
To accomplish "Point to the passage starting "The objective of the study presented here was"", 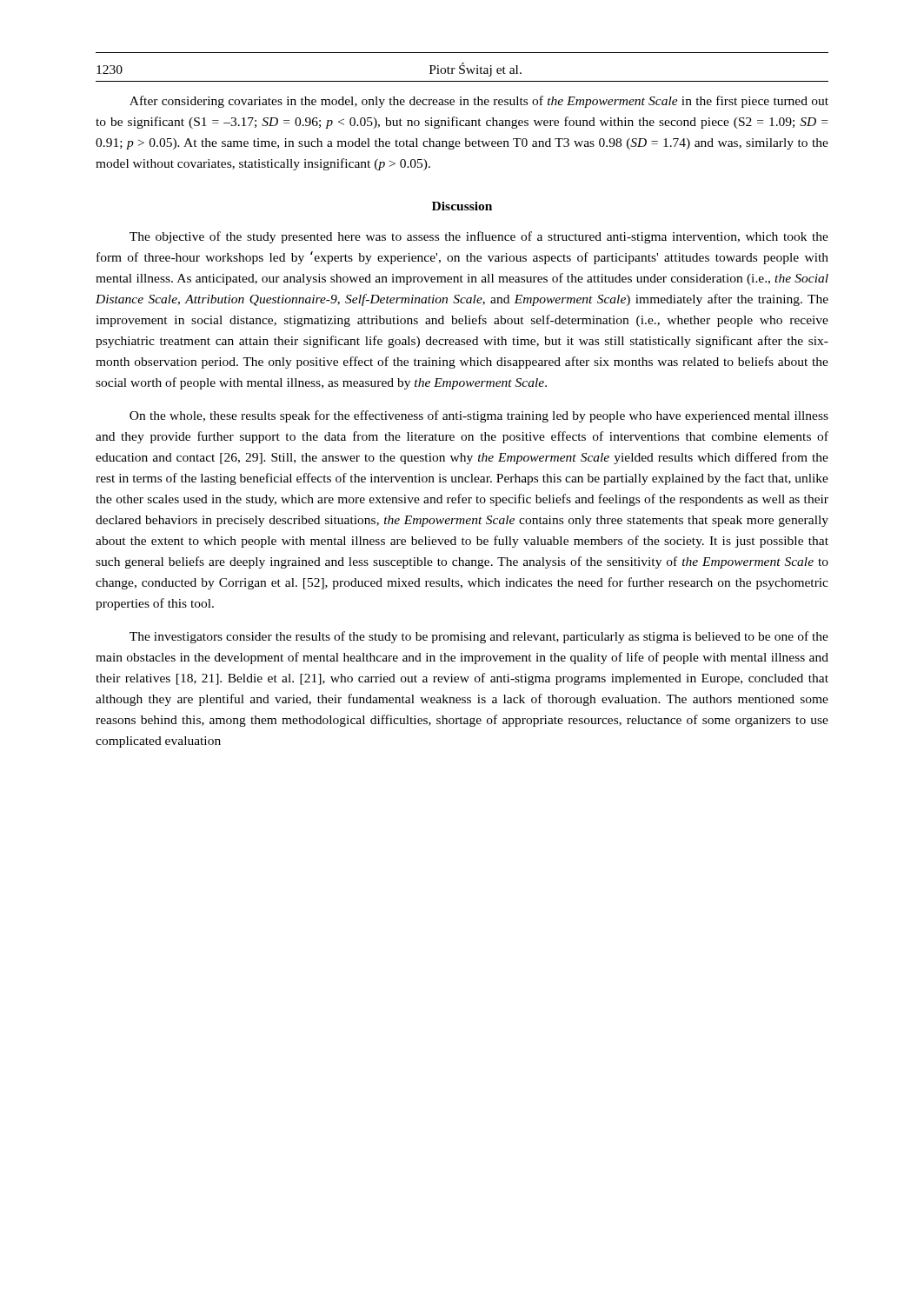I will 462,310.
